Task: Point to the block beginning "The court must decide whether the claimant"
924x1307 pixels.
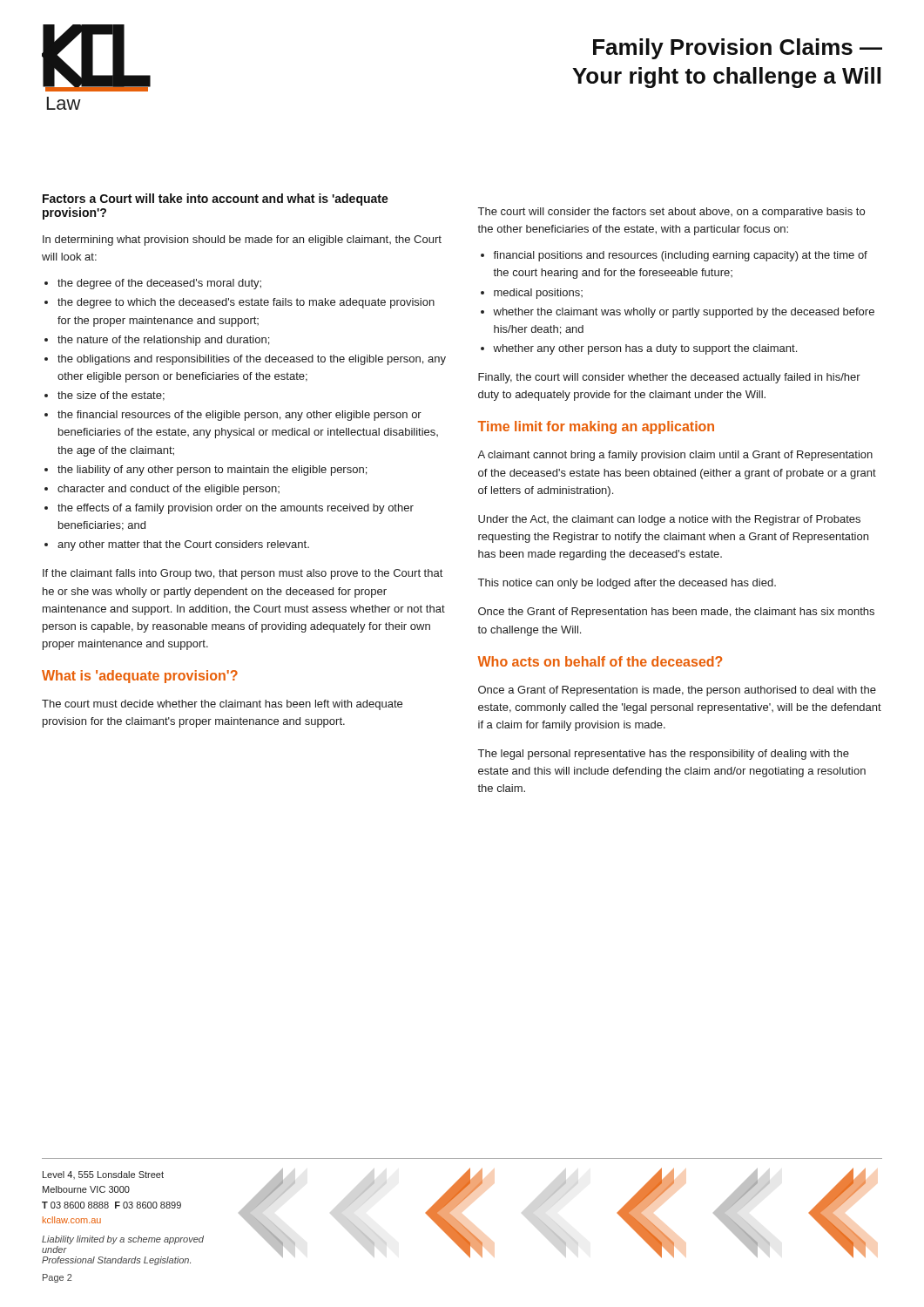Action: tap(244, 713)
